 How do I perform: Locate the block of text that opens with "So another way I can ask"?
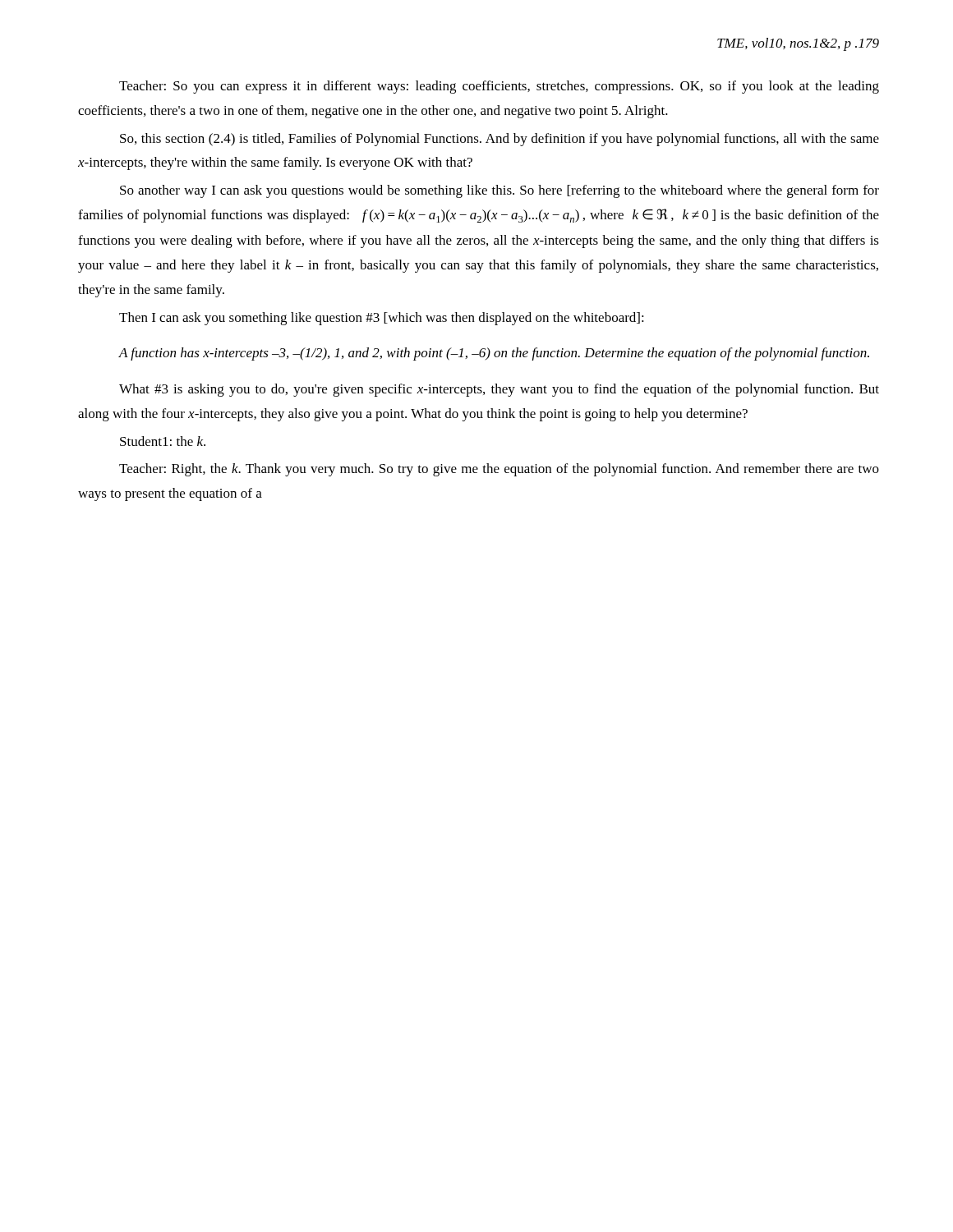pyautogui.click(x=479, y=240)
